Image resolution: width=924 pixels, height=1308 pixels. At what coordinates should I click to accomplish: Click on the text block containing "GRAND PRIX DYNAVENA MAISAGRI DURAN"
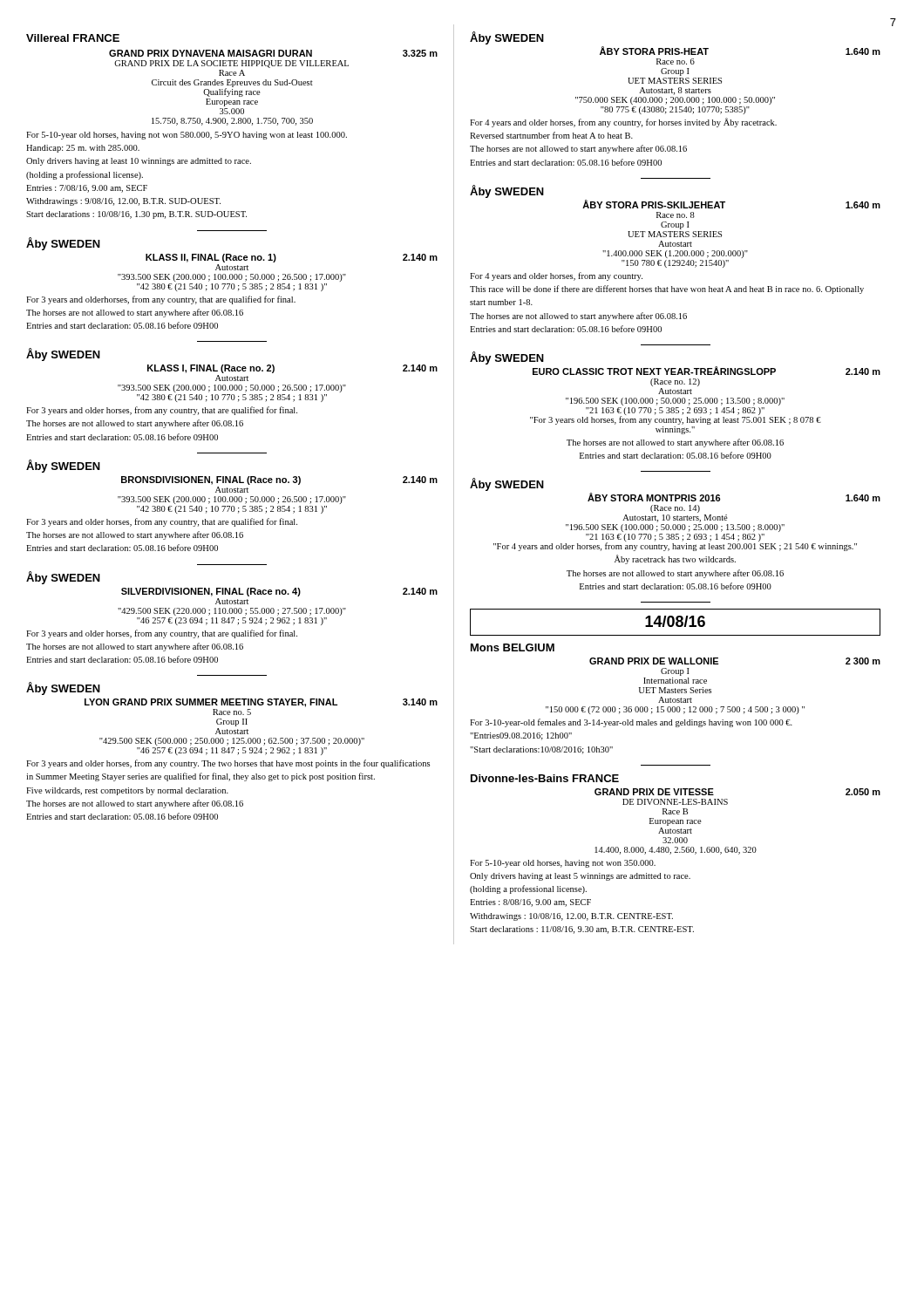coord(232,135)
